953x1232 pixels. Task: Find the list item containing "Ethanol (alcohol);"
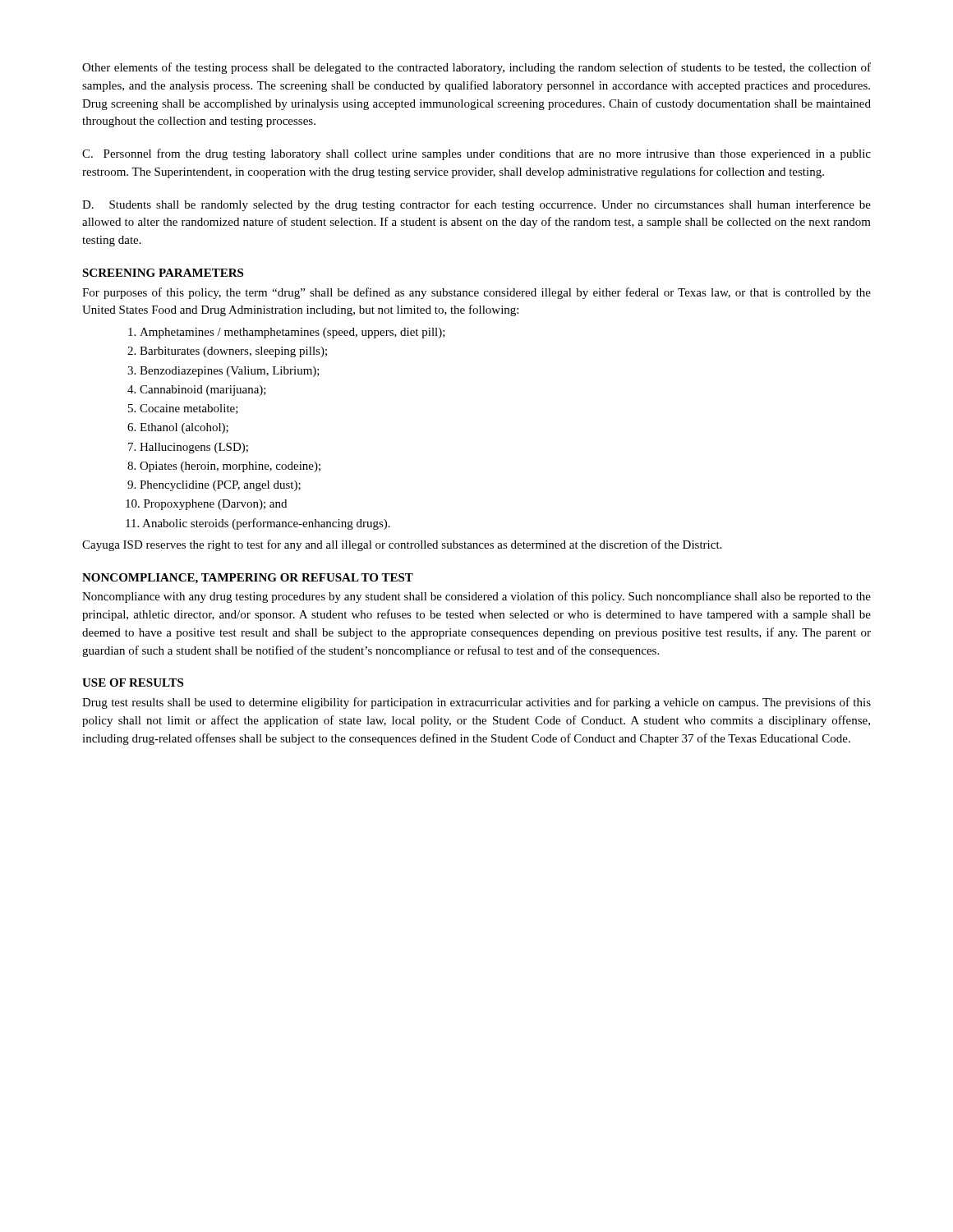[184, 427]
